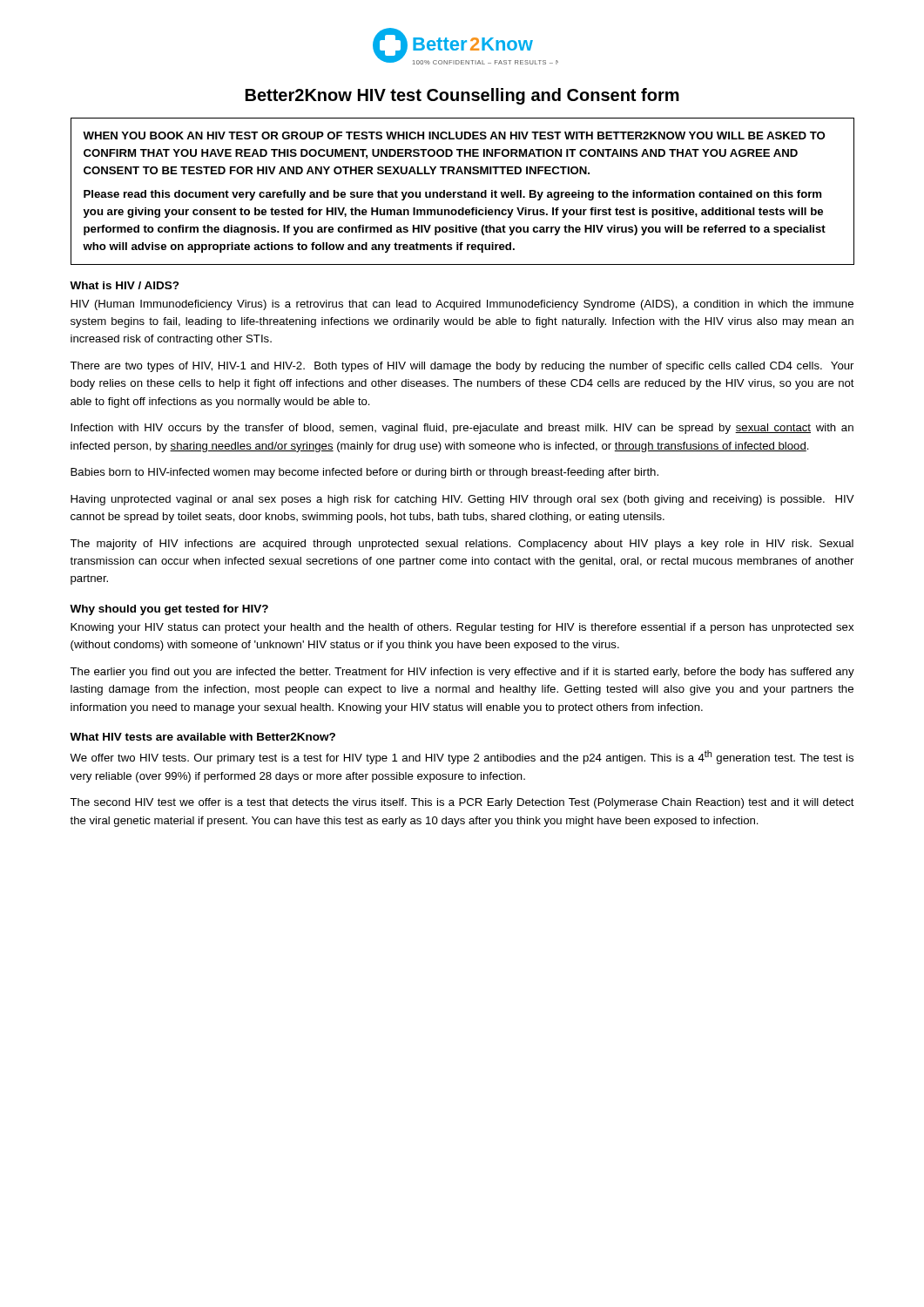Click the passage that begins "We offer two HIV"

462,766
